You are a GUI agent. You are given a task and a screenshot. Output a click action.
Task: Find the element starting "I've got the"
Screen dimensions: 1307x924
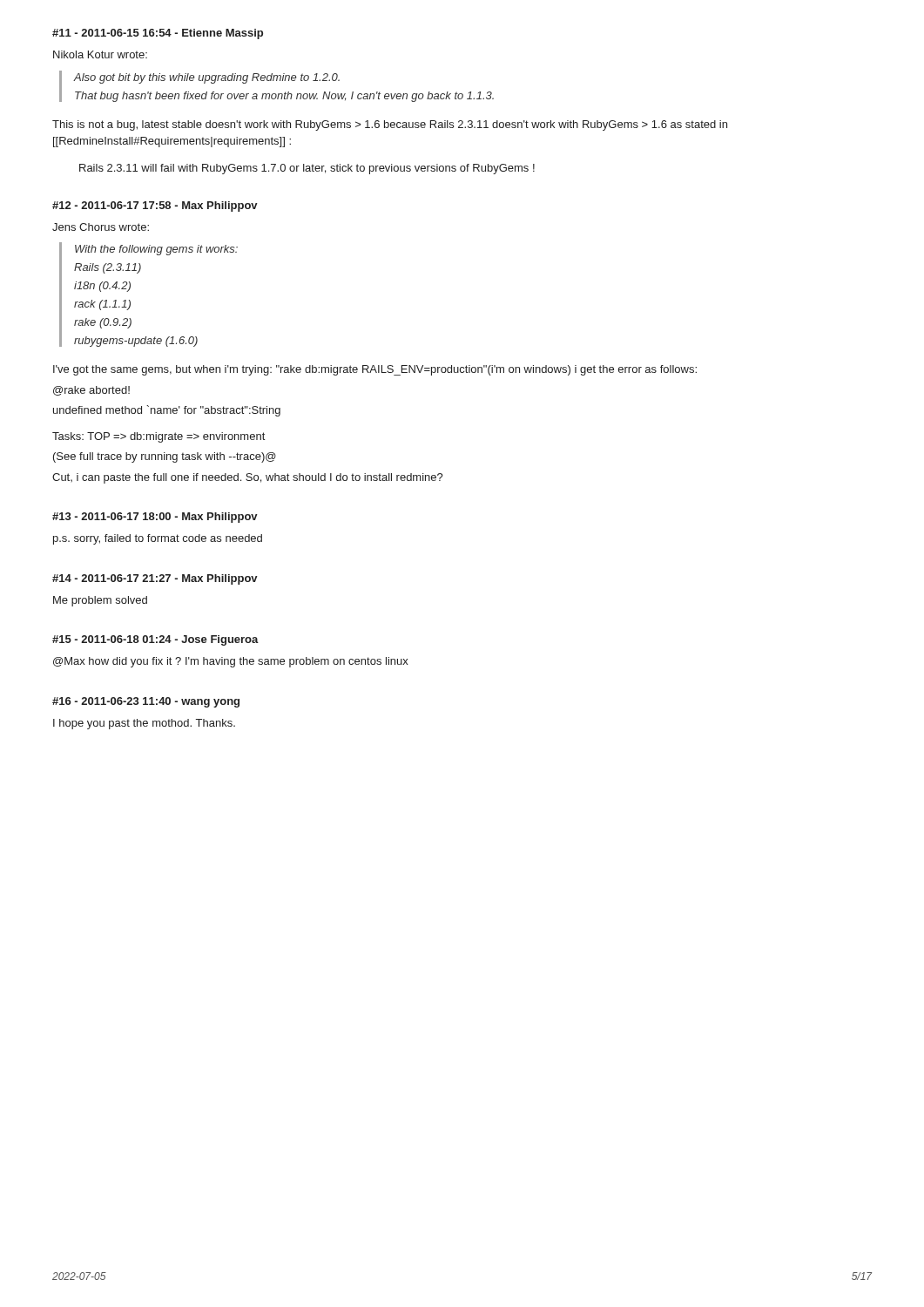click(375, 370)
